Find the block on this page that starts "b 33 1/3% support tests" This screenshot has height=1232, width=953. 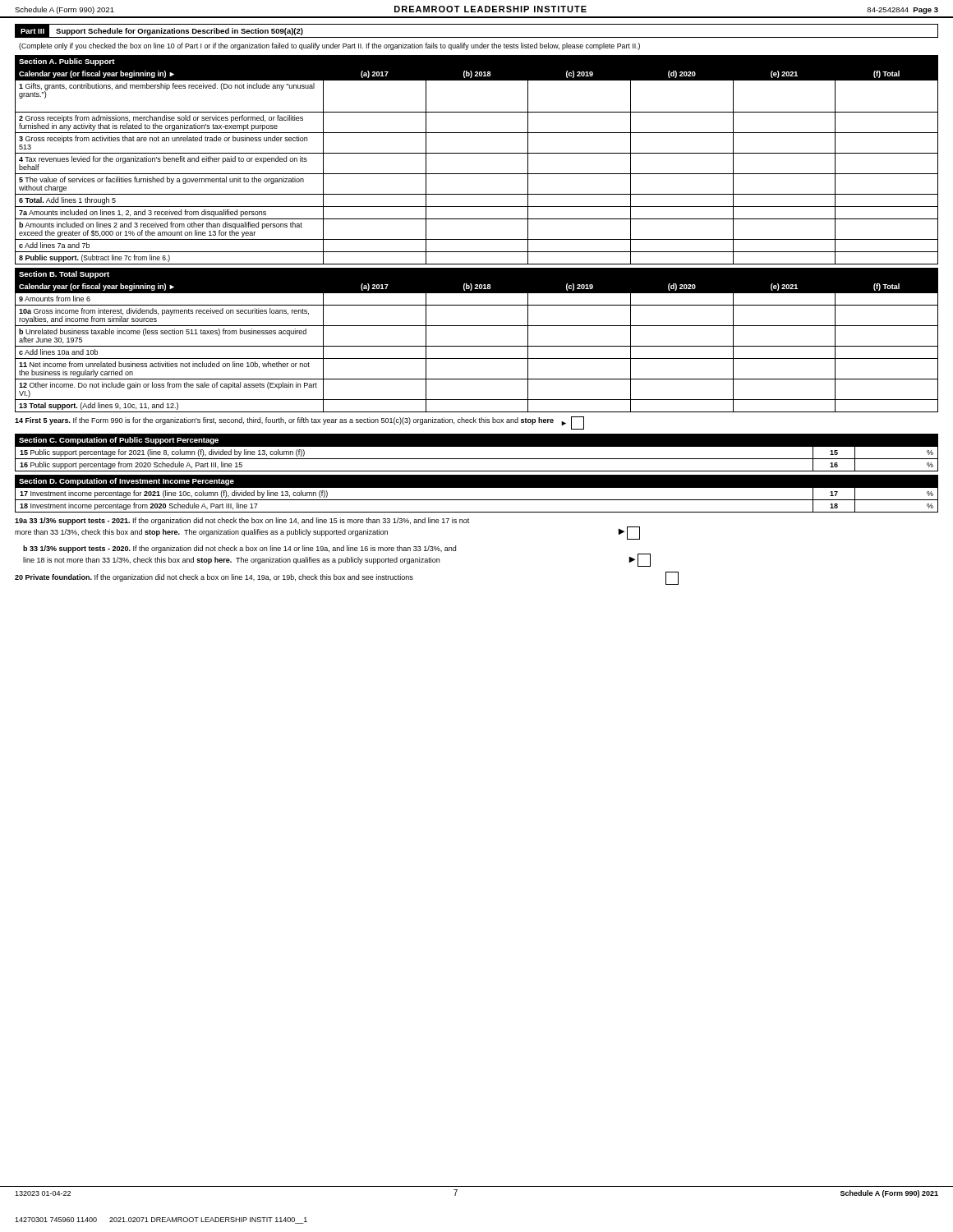(x=333, y=555)
